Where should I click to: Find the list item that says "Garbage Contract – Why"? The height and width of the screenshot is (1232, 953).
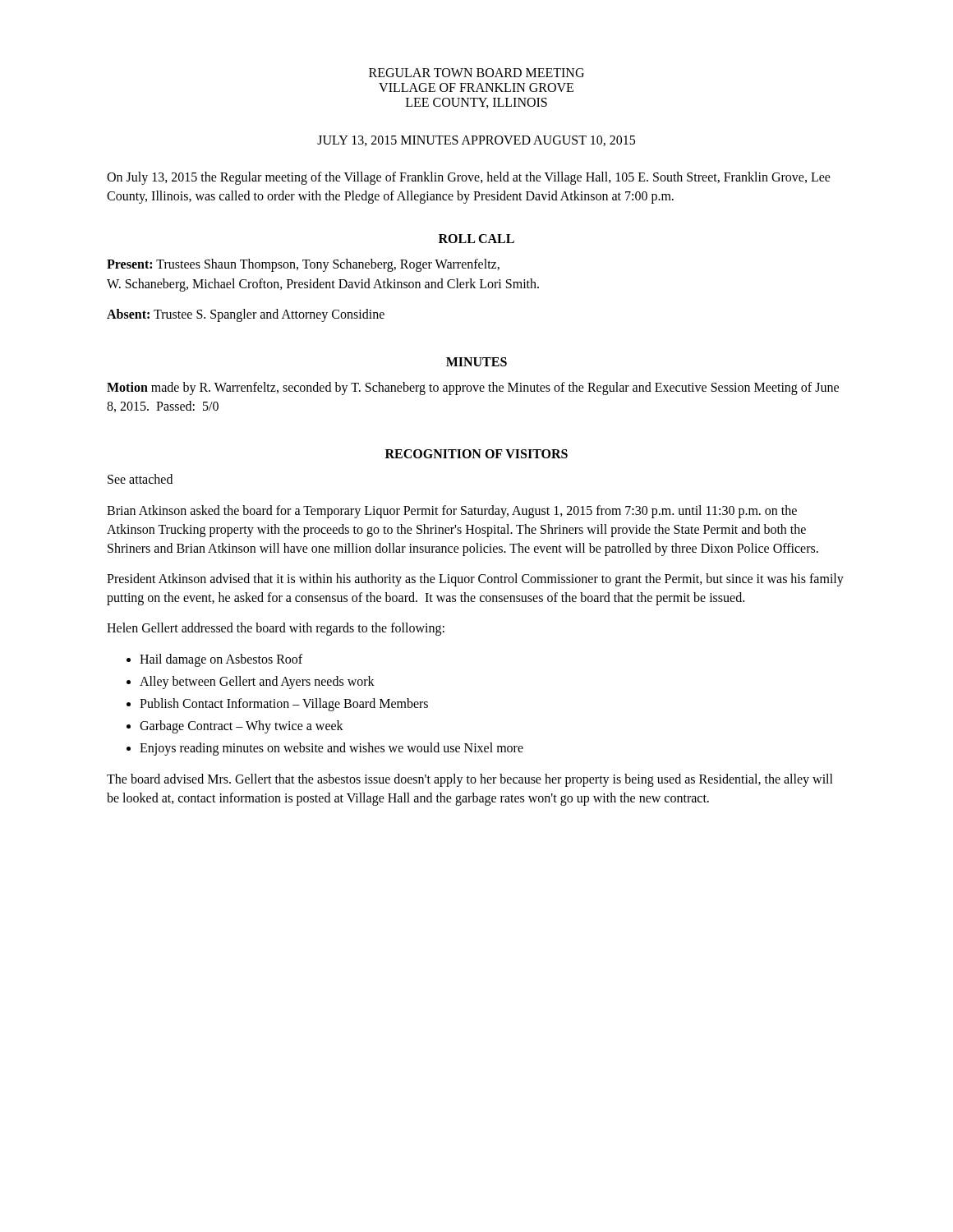[x=241, y=726]
